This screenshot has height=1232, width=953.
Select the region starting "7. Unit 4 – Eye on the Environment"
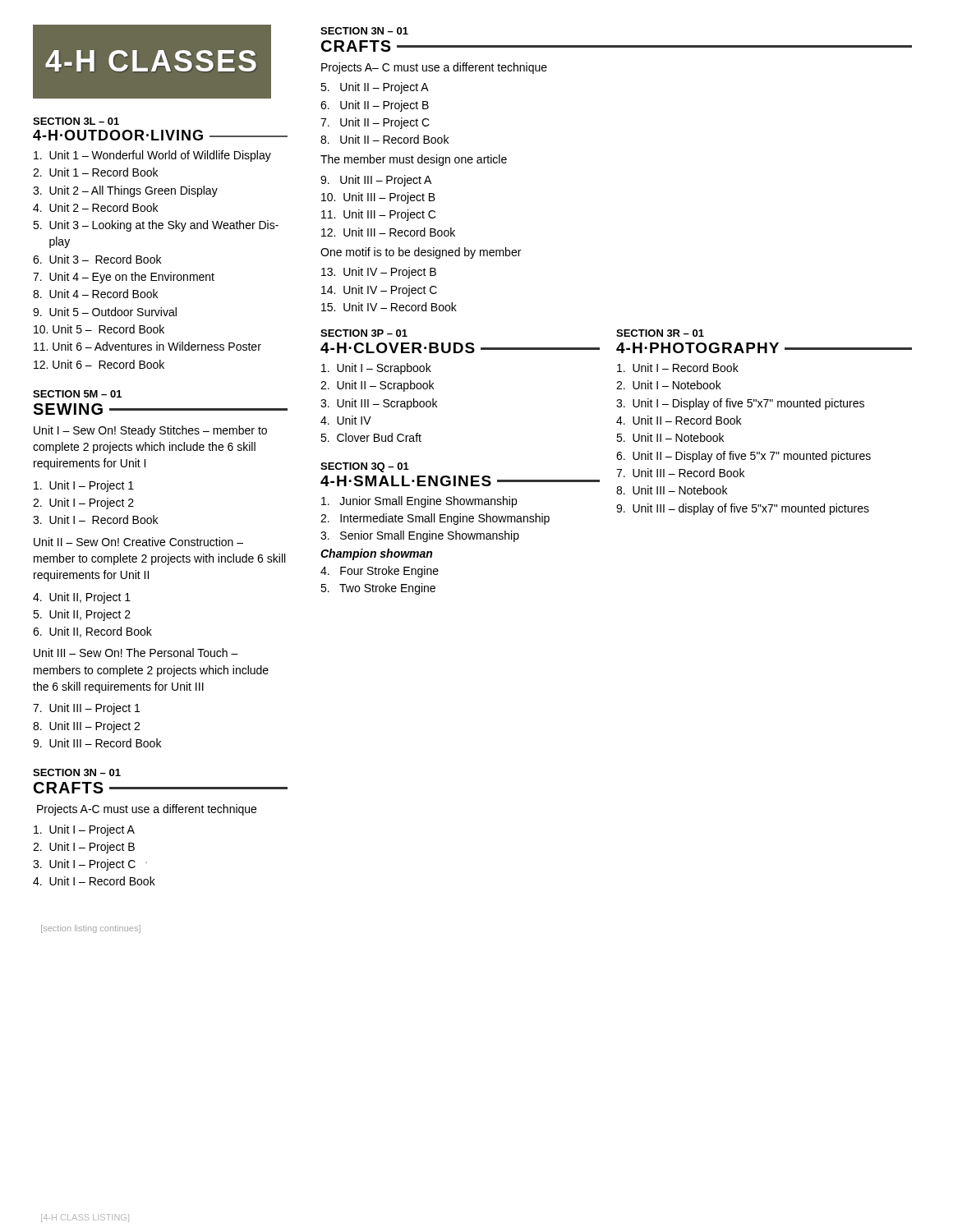[x=124, y=277]
